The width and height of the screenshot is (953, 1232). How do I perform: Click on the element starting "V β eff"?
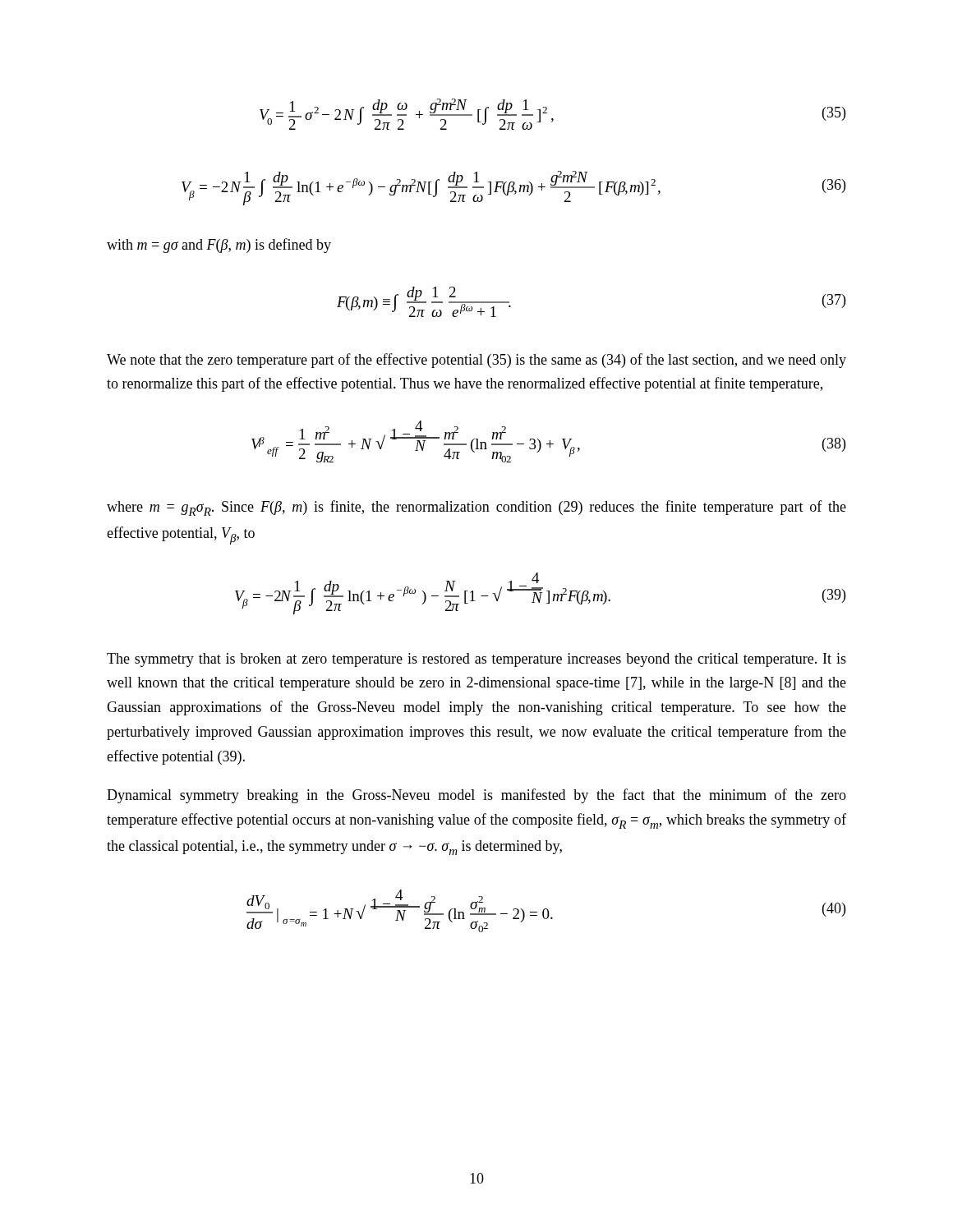(476, 444)
